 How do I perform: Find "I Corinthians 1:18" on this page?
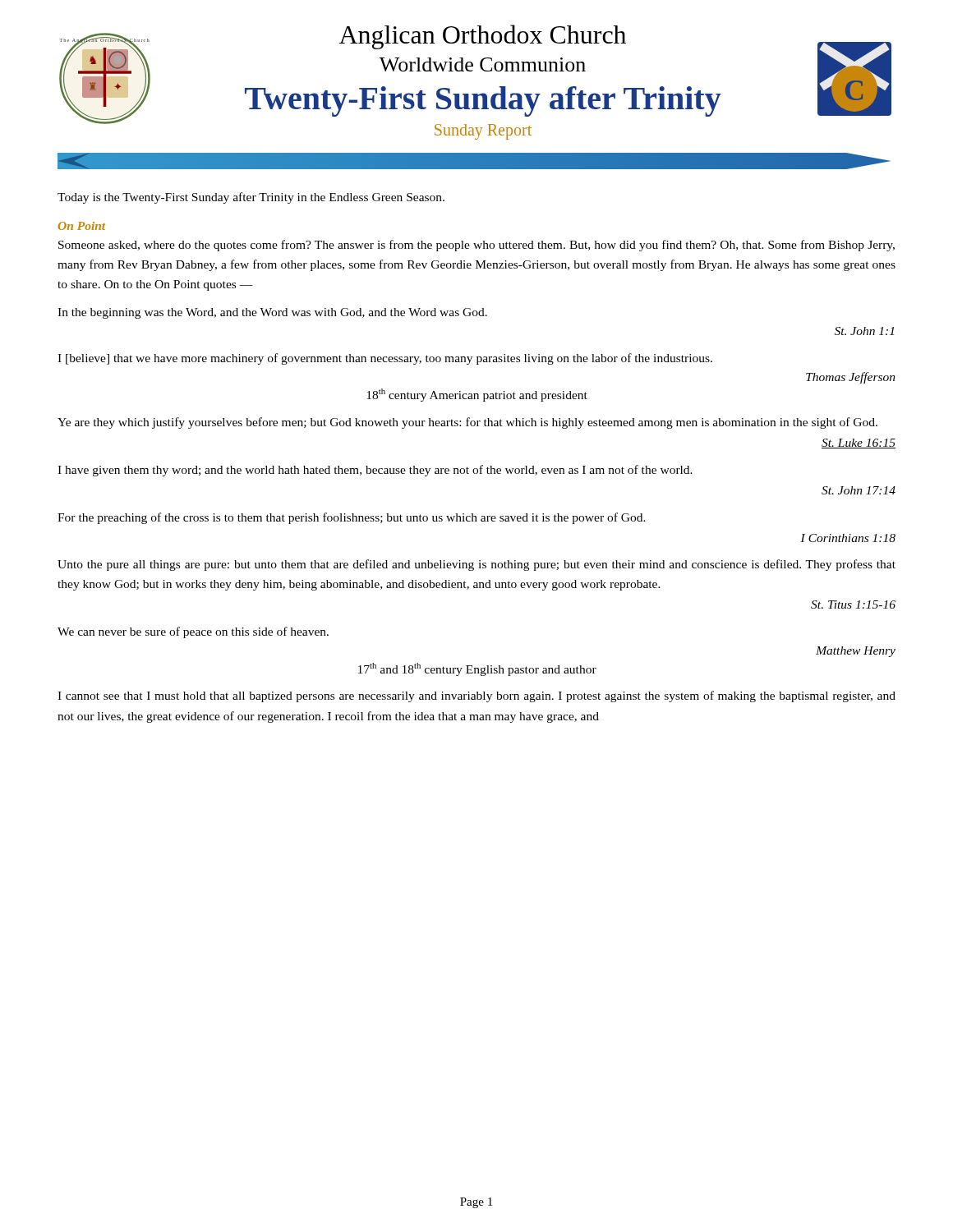pyautogui.click(x=848, y=537)
